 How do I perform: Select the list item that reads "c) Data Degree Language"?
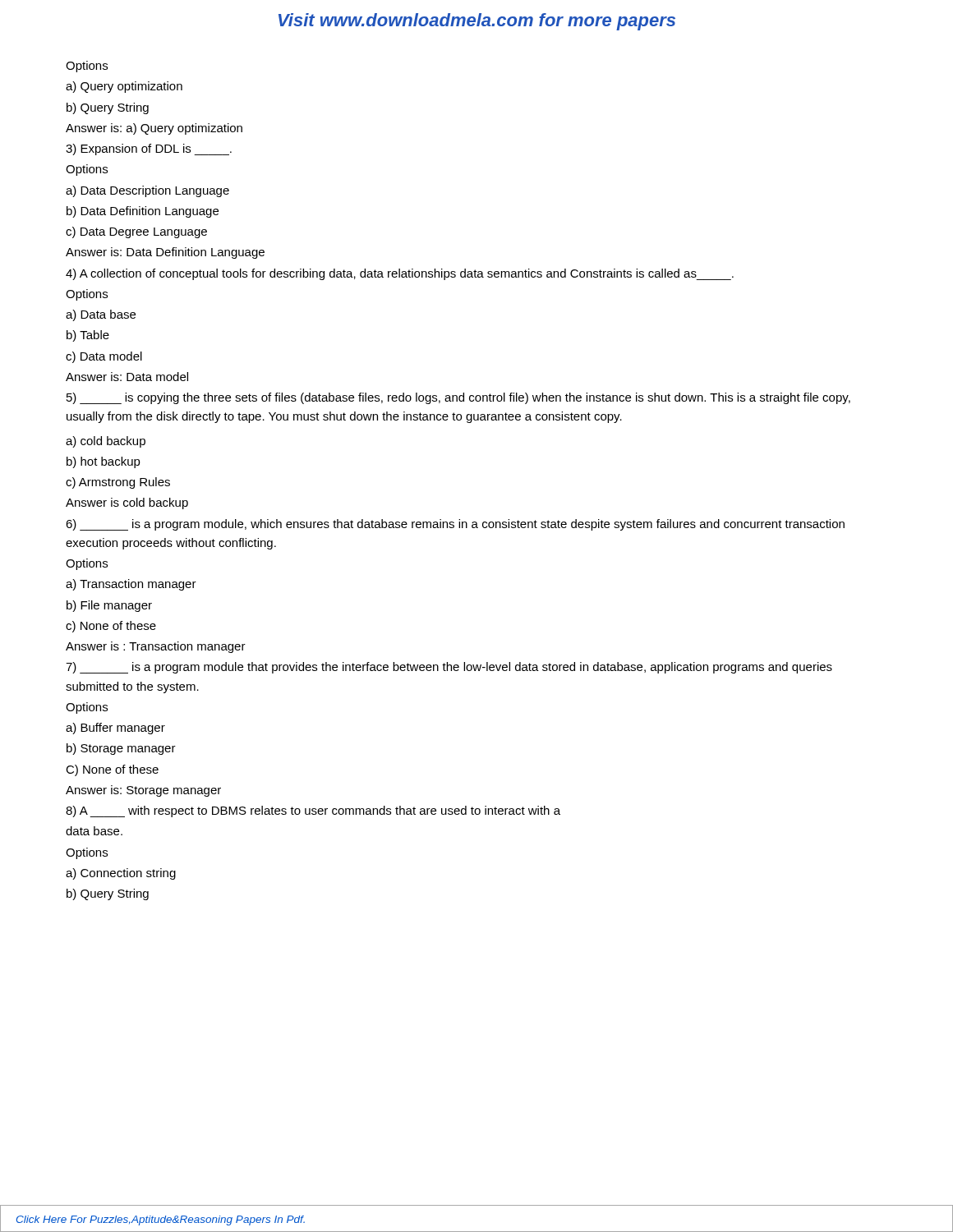click(x=137, y=231)
